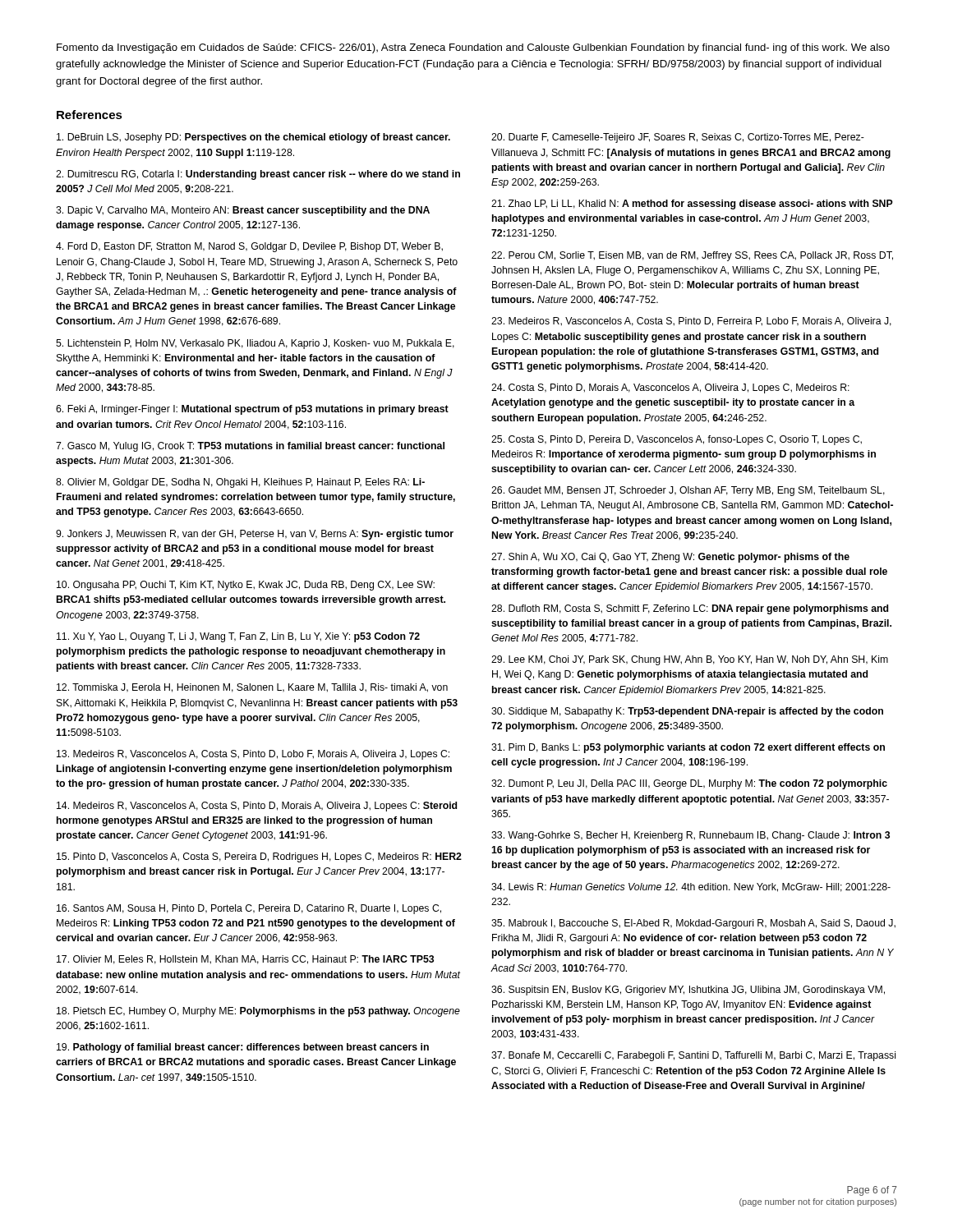
Task: Locate the block starting "24. Costa S, Pinto D,"
Action: click(673, 403)
